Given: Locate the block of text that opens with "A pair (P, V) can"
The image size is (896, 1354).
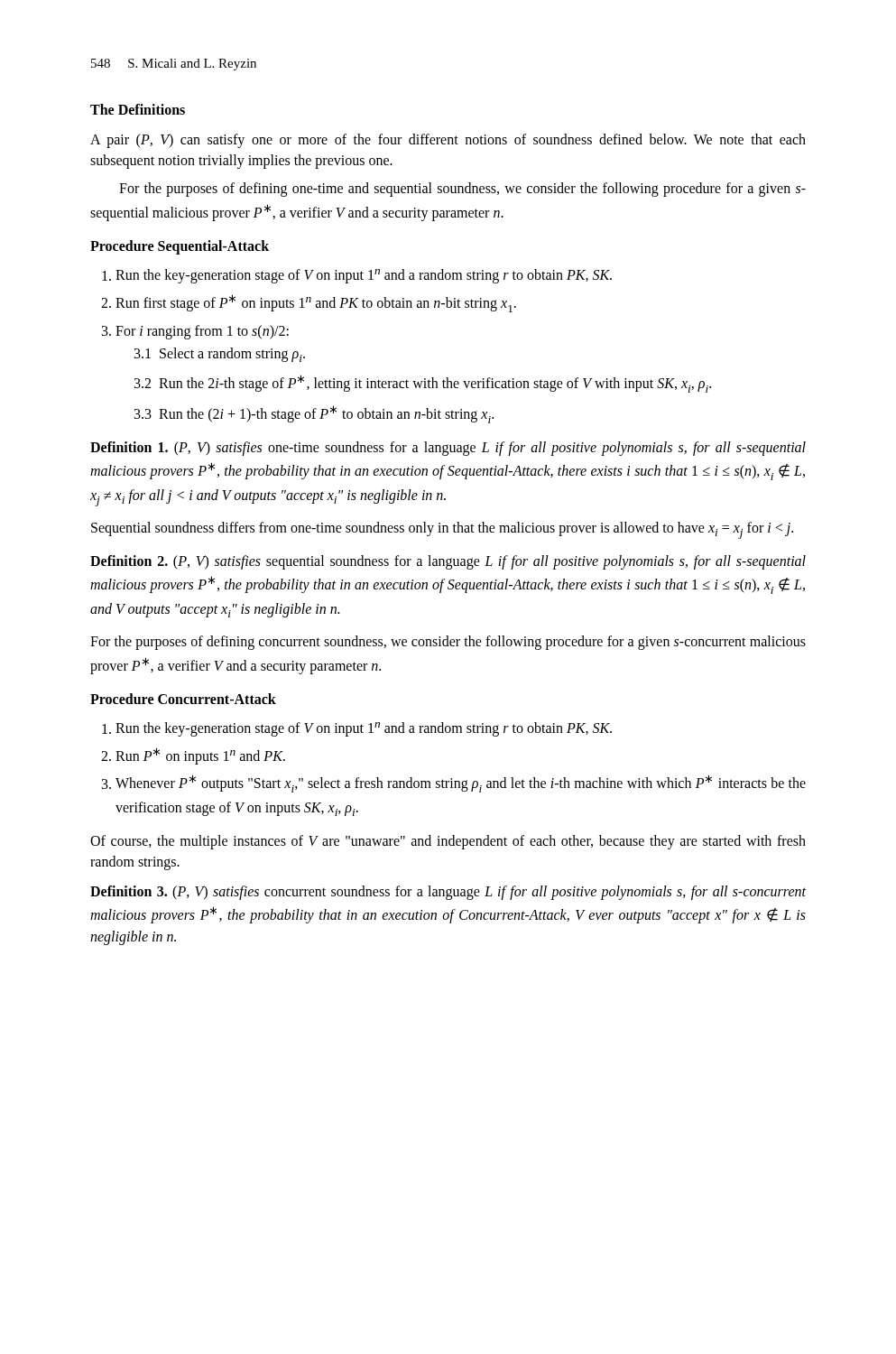Looking at the screenshot, I should (x=448, y=176).
